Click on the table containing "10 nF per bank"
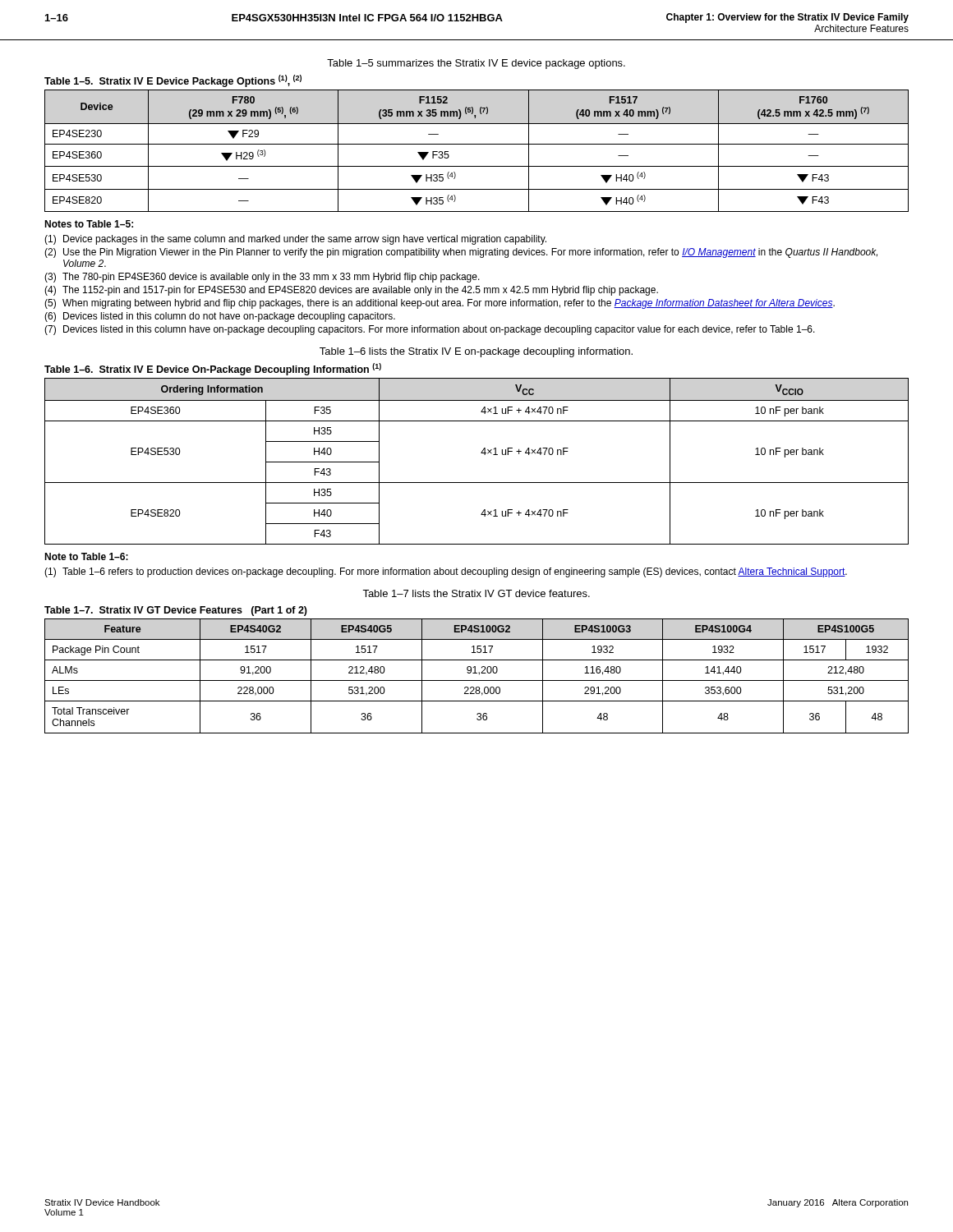Viewport: 953px width, 1232px height. (x=476, y=461)
